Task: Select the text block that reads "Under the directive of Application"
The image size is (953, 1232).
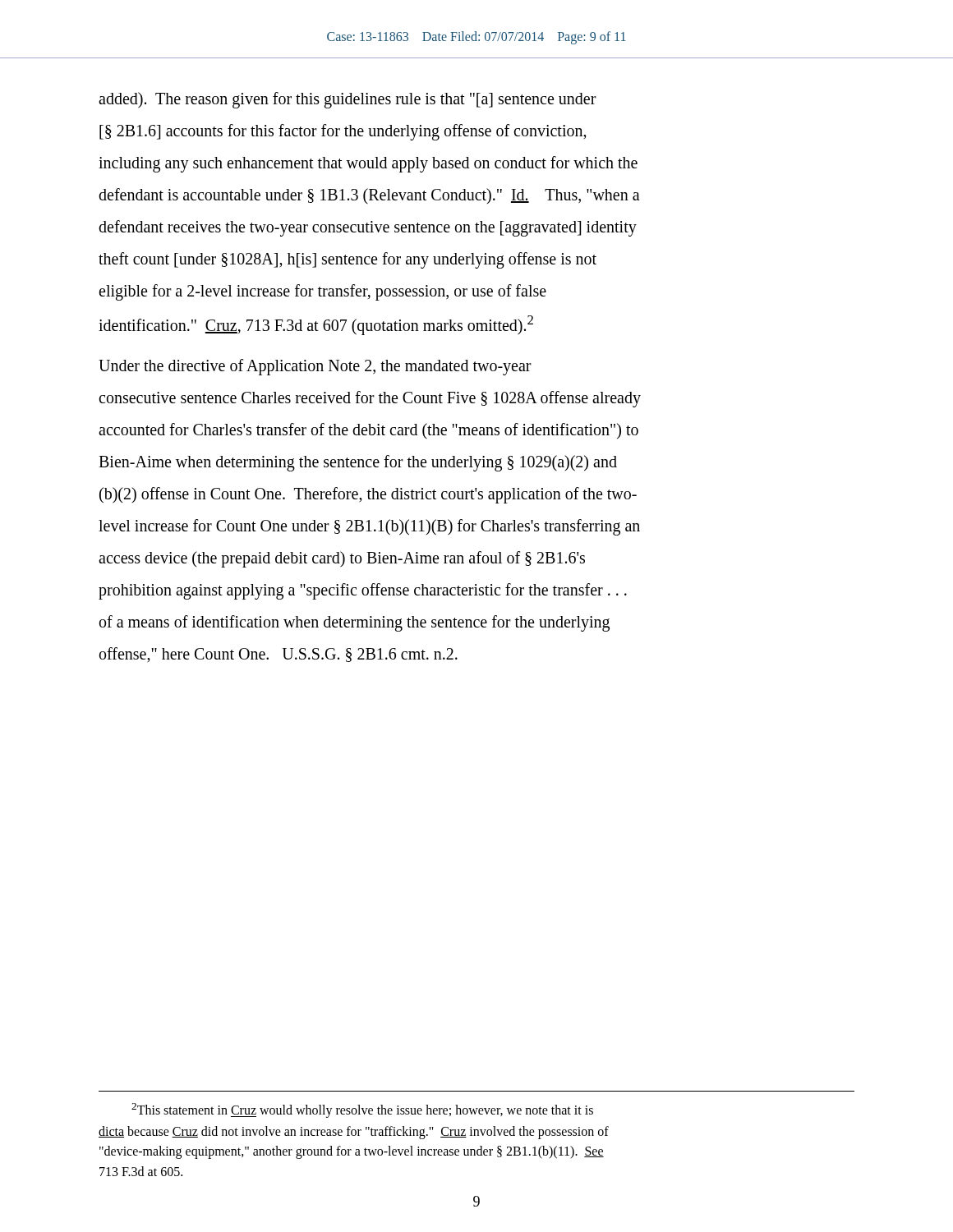Action: click(476, 510)
